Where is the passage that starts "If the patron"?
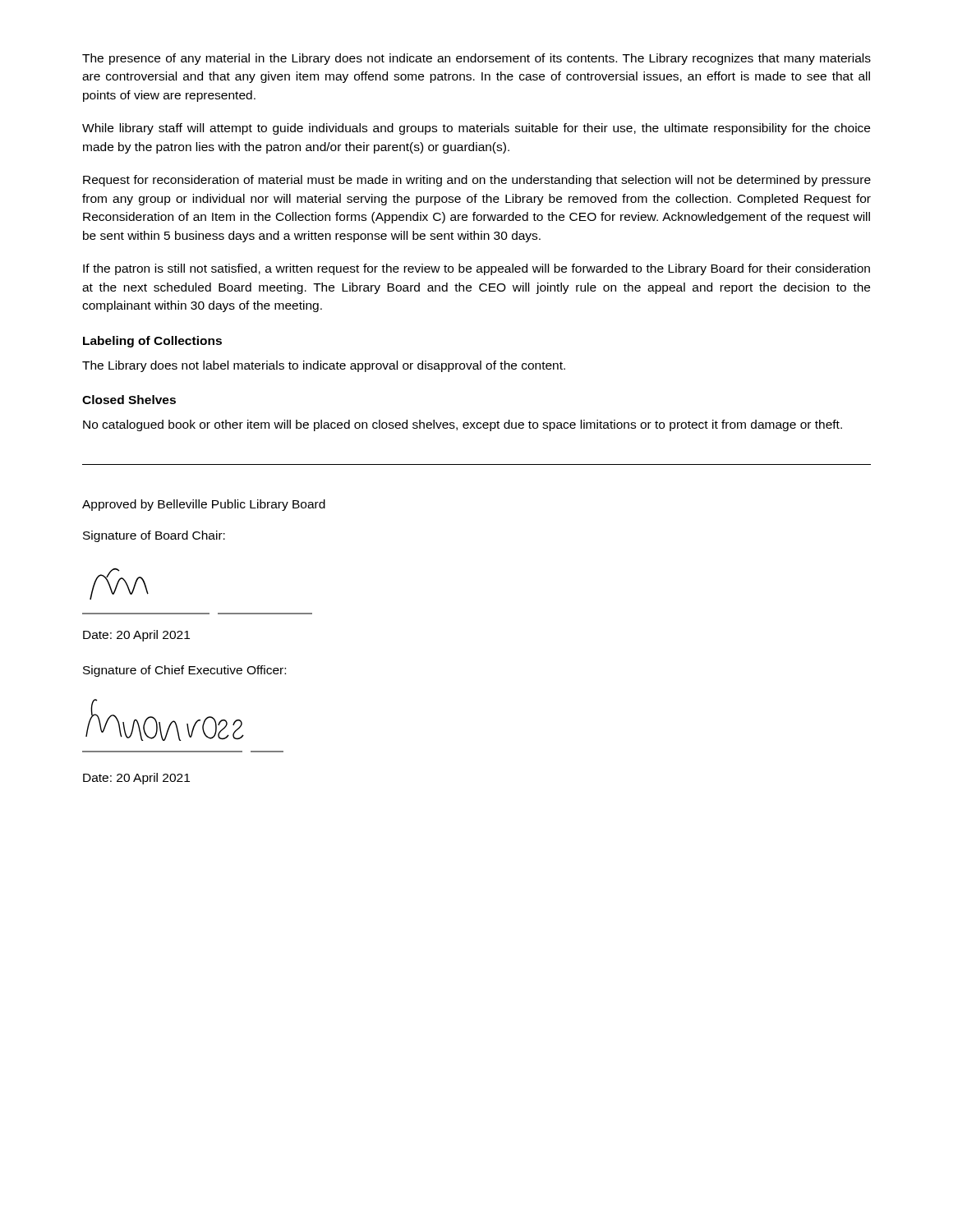The width and height of the screenshot is (953, 1232). pos(476,287)
